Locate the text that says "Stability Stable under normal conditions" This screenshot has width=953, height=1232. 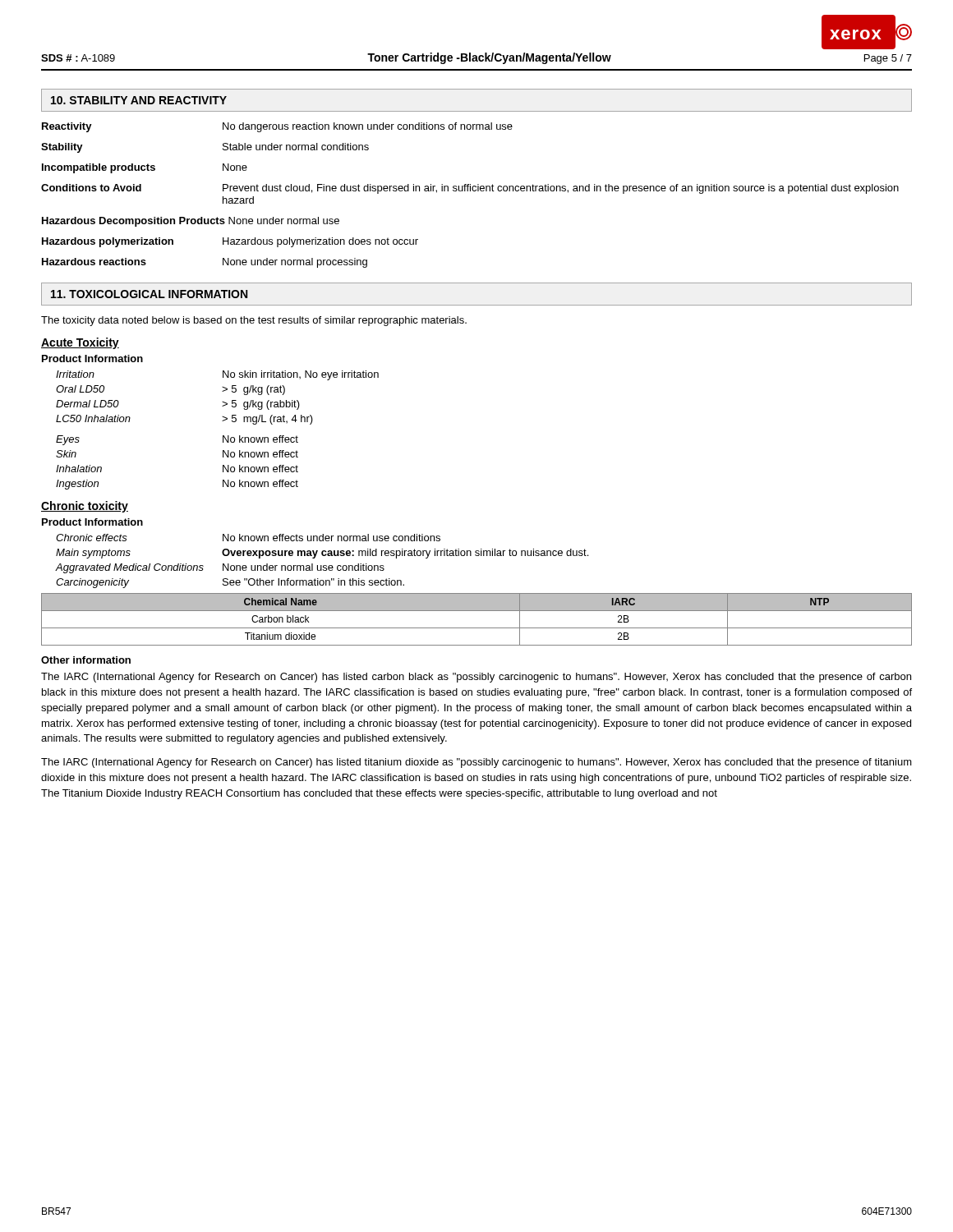click(x=65, y=147)
